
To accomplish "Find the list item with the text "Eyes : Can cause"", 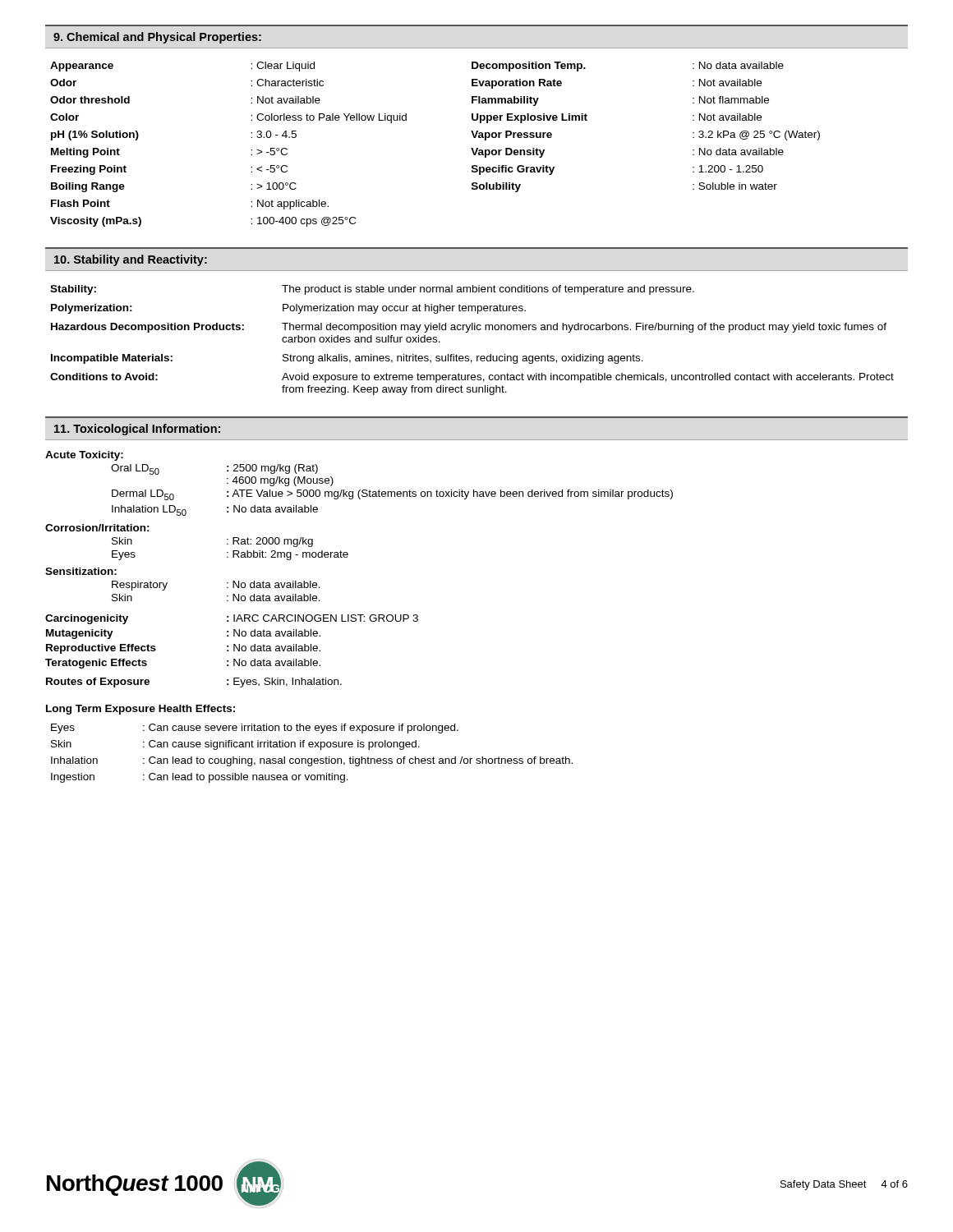I will (255, 729).
